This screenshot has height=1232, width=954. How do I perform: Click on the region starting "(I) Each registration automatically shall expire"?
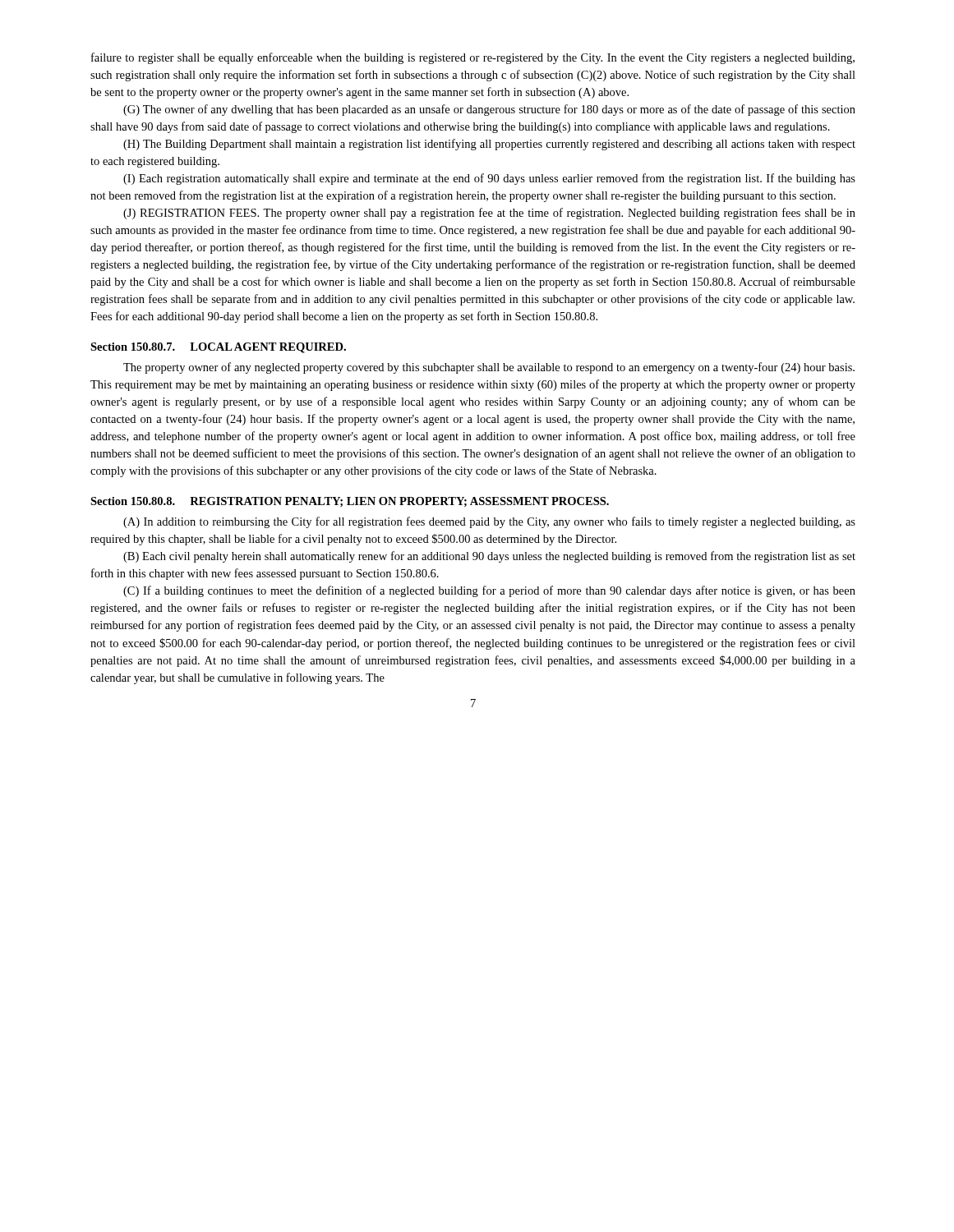473,187
